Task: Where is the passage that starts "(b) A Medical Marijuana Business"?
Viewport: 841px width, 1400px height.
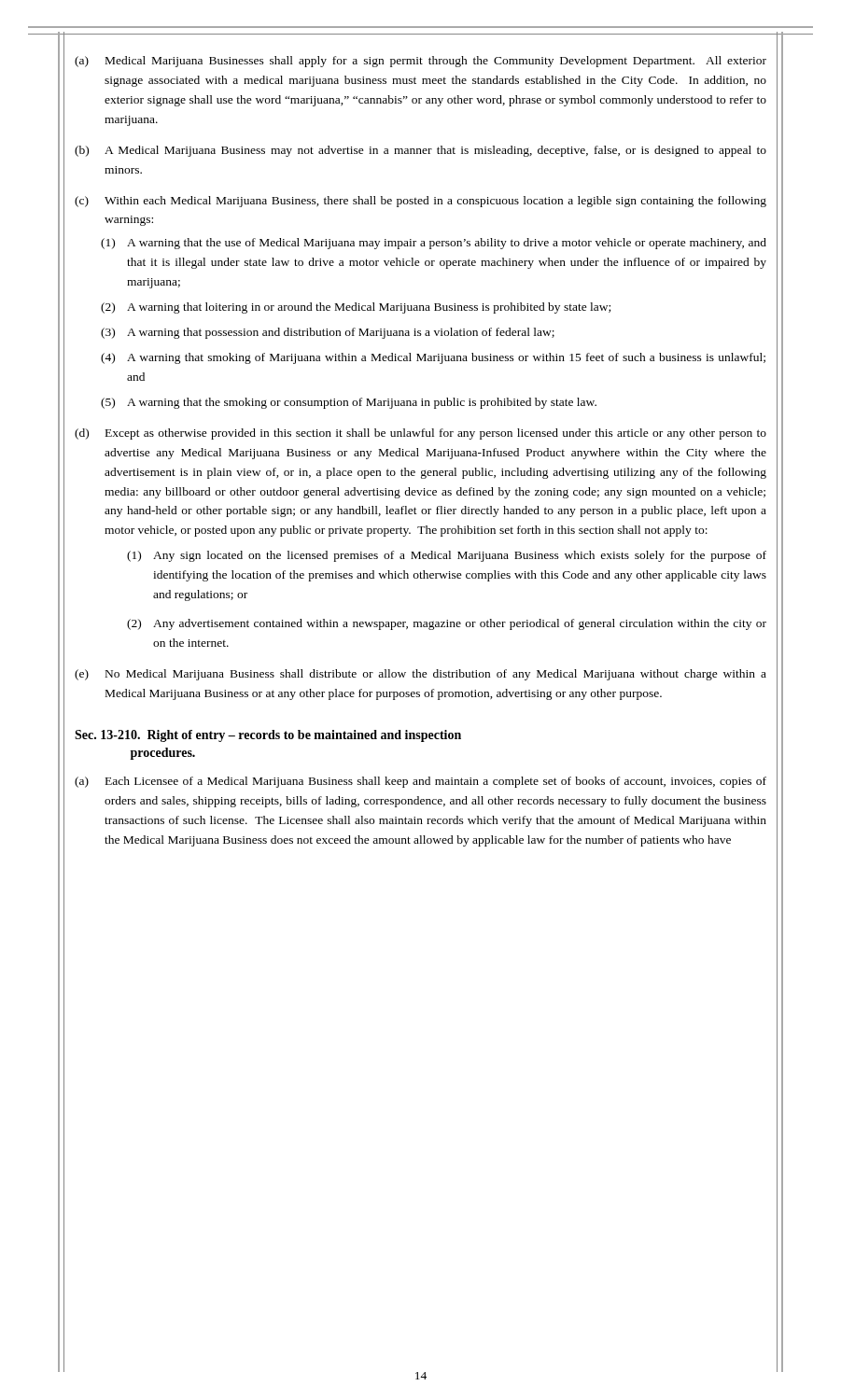Action: (x=420, y=160)
